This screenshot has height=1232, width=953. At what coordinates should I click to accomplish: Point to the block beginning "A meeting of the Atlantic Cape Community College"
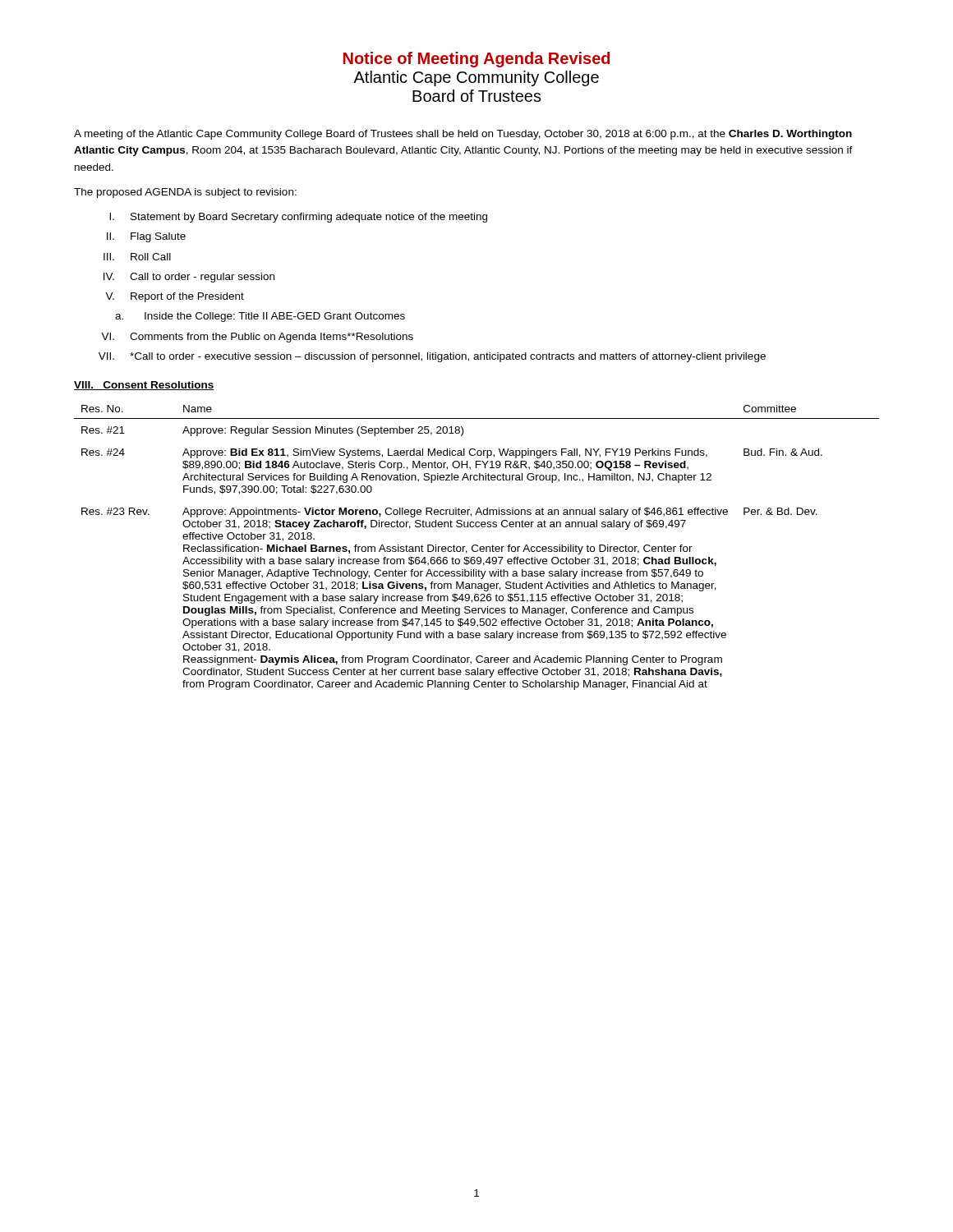point(463,150)
